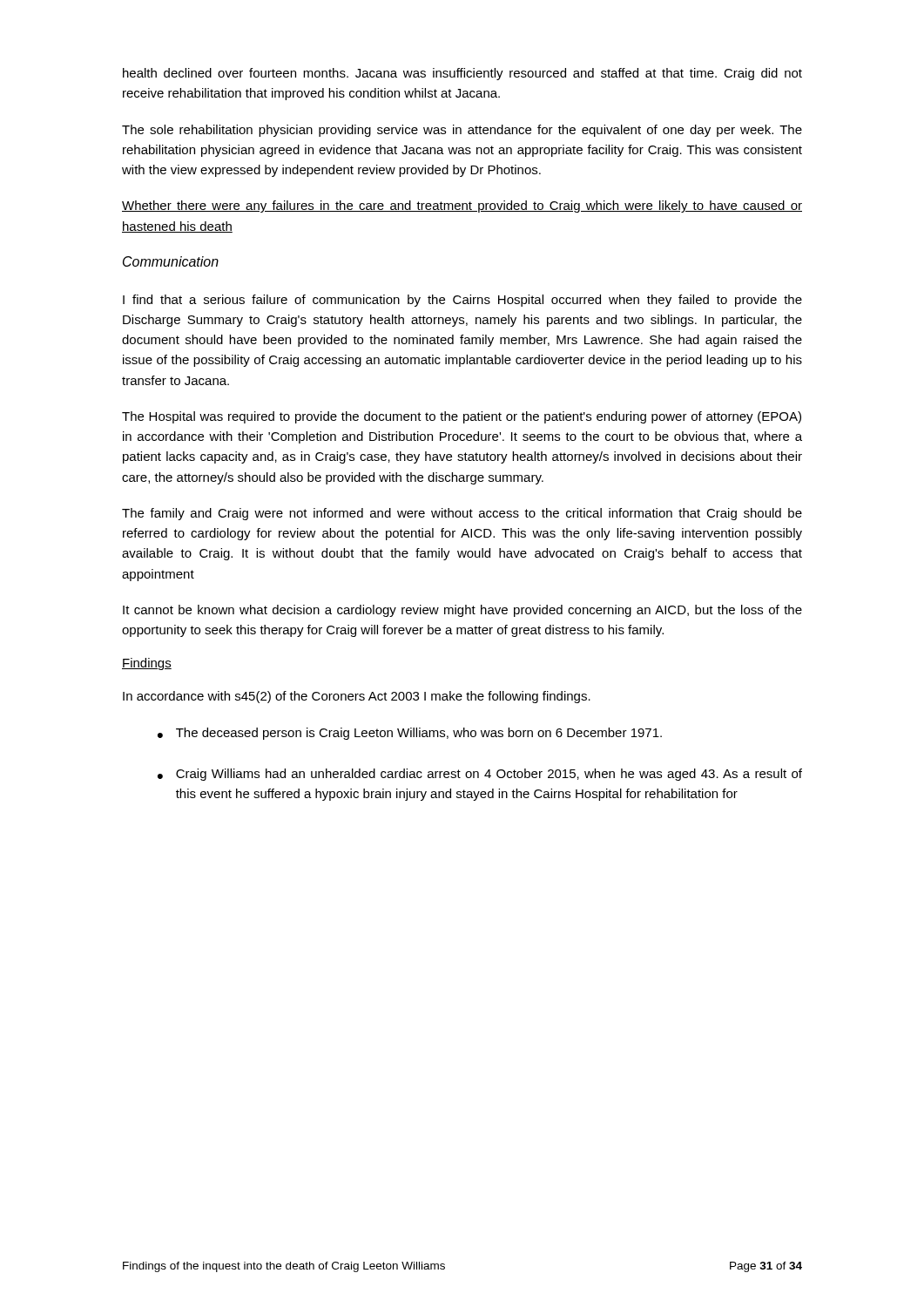Screen dimensions: 1307x924
Task: Locate the section header that reads "Whether there were any failures in the"
Action: pyautogui.click(x=462, y=216)
